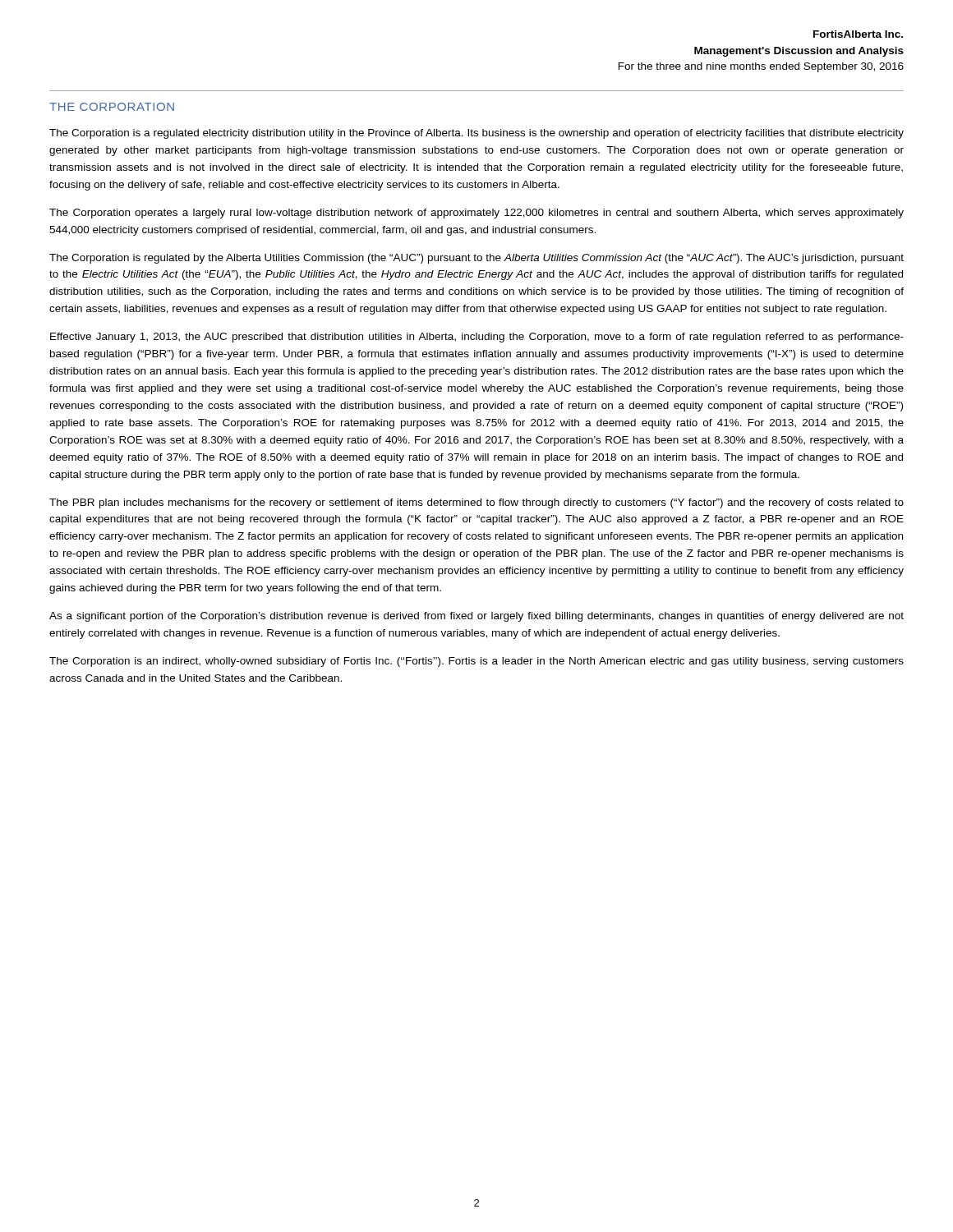Point to the text block starting "Effective January 1, 2013, the AUC prescribed"
This screenshot has width=953, height=1232.
pos(476,406)
